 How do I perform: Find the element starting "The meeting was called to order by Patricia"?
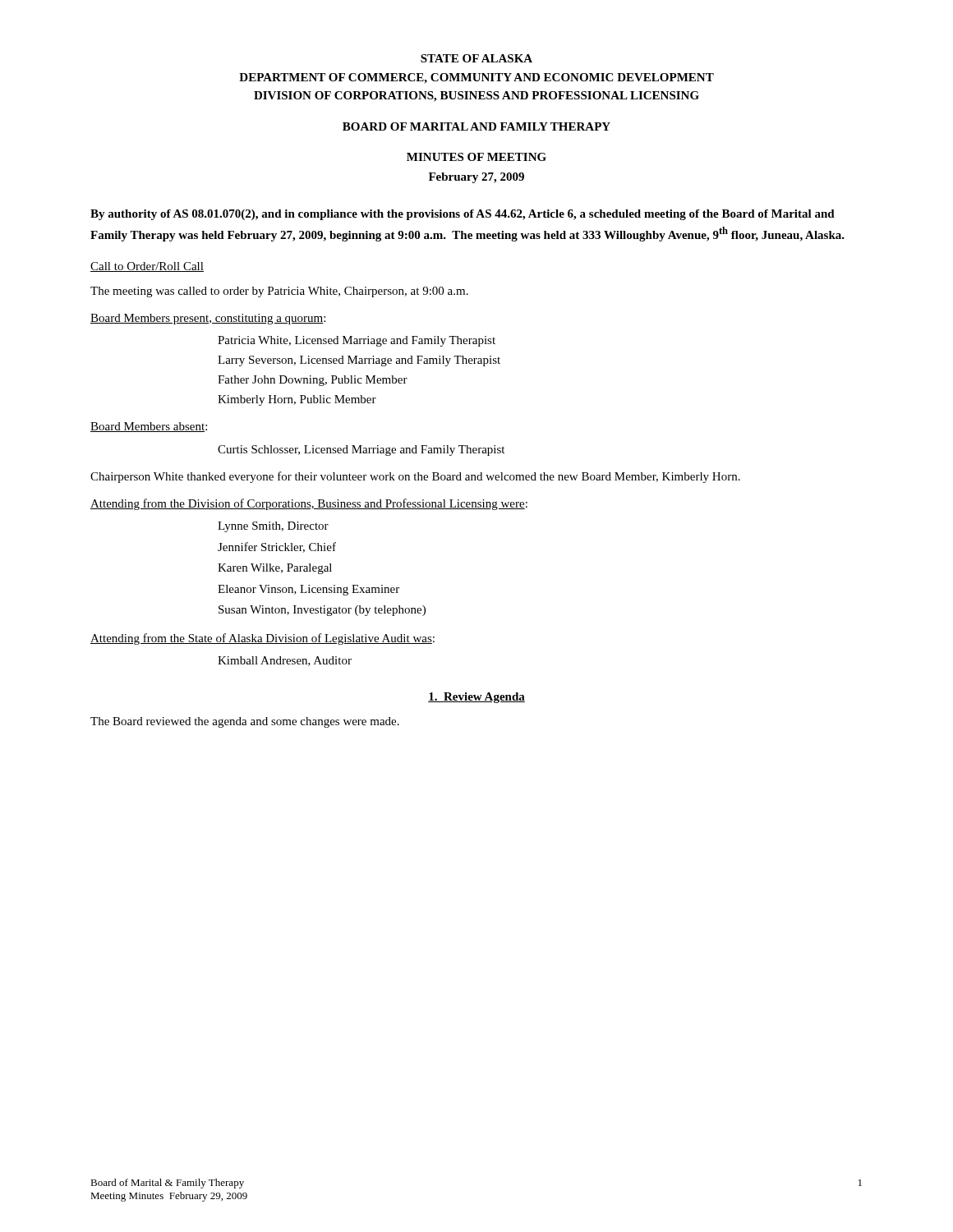279,291
